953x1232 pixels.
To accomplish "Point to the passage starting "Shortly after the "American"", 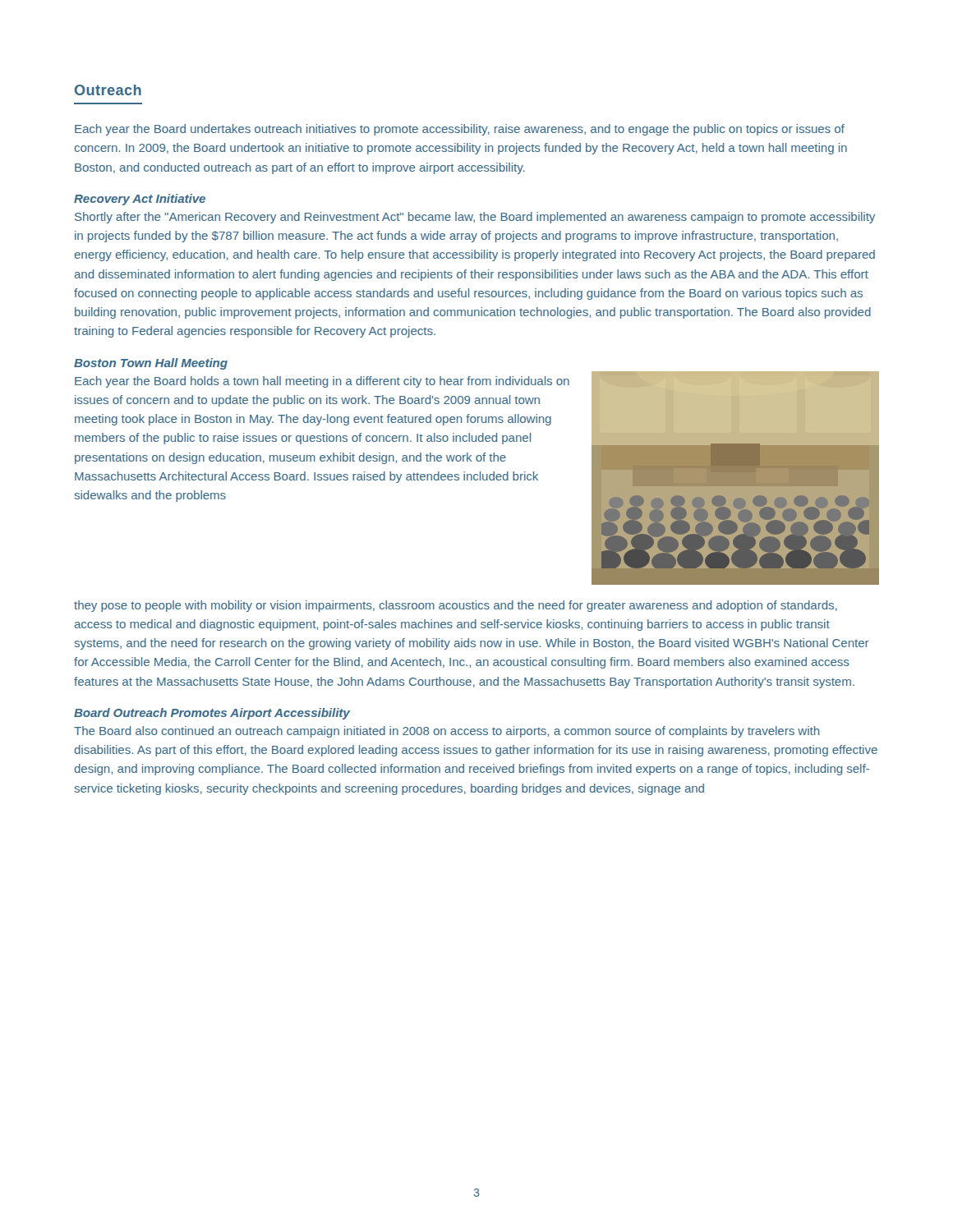I will tap(475, 274).
